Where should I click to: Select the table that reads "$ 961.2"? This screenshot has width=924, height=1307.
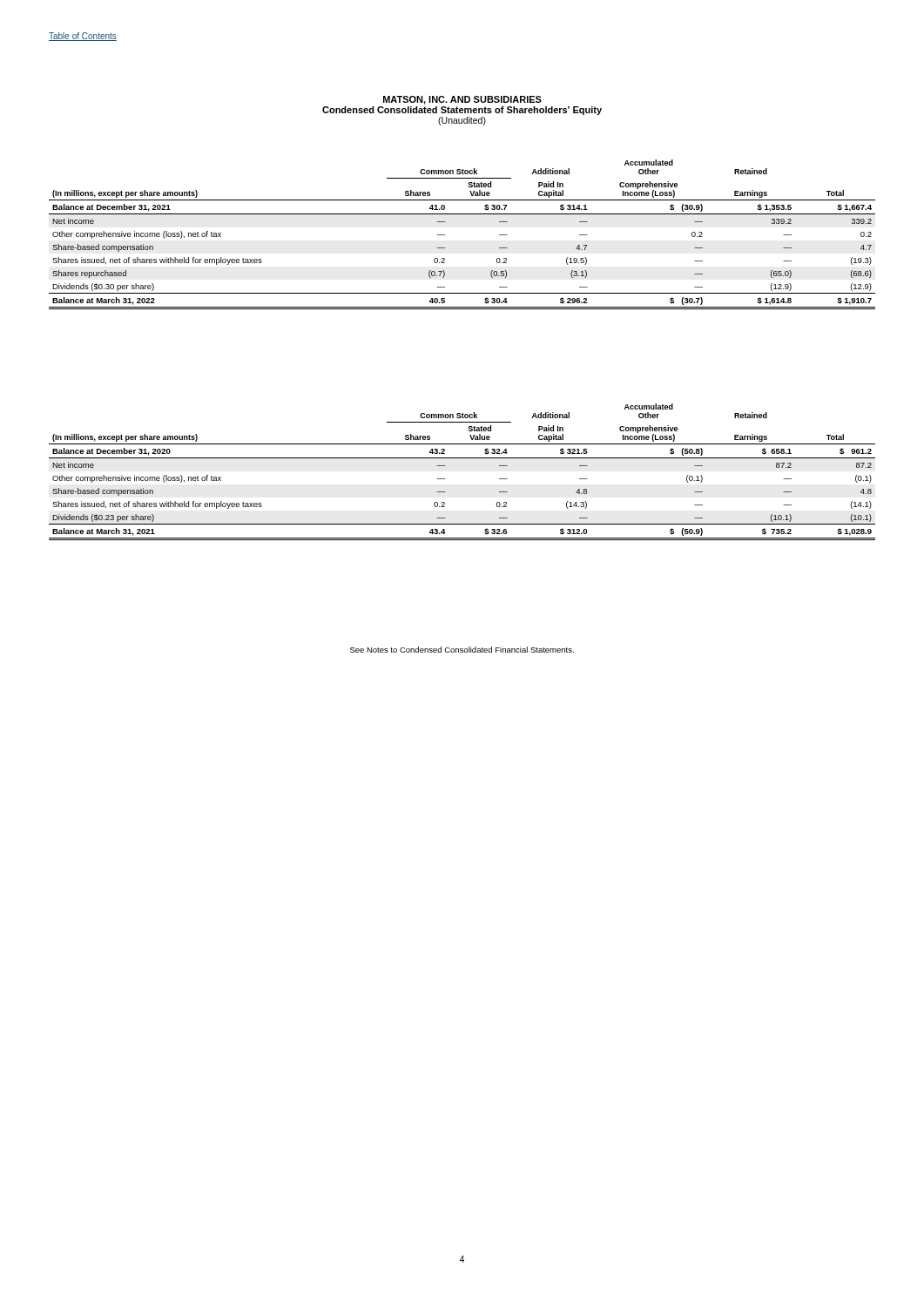pos(462,470)
